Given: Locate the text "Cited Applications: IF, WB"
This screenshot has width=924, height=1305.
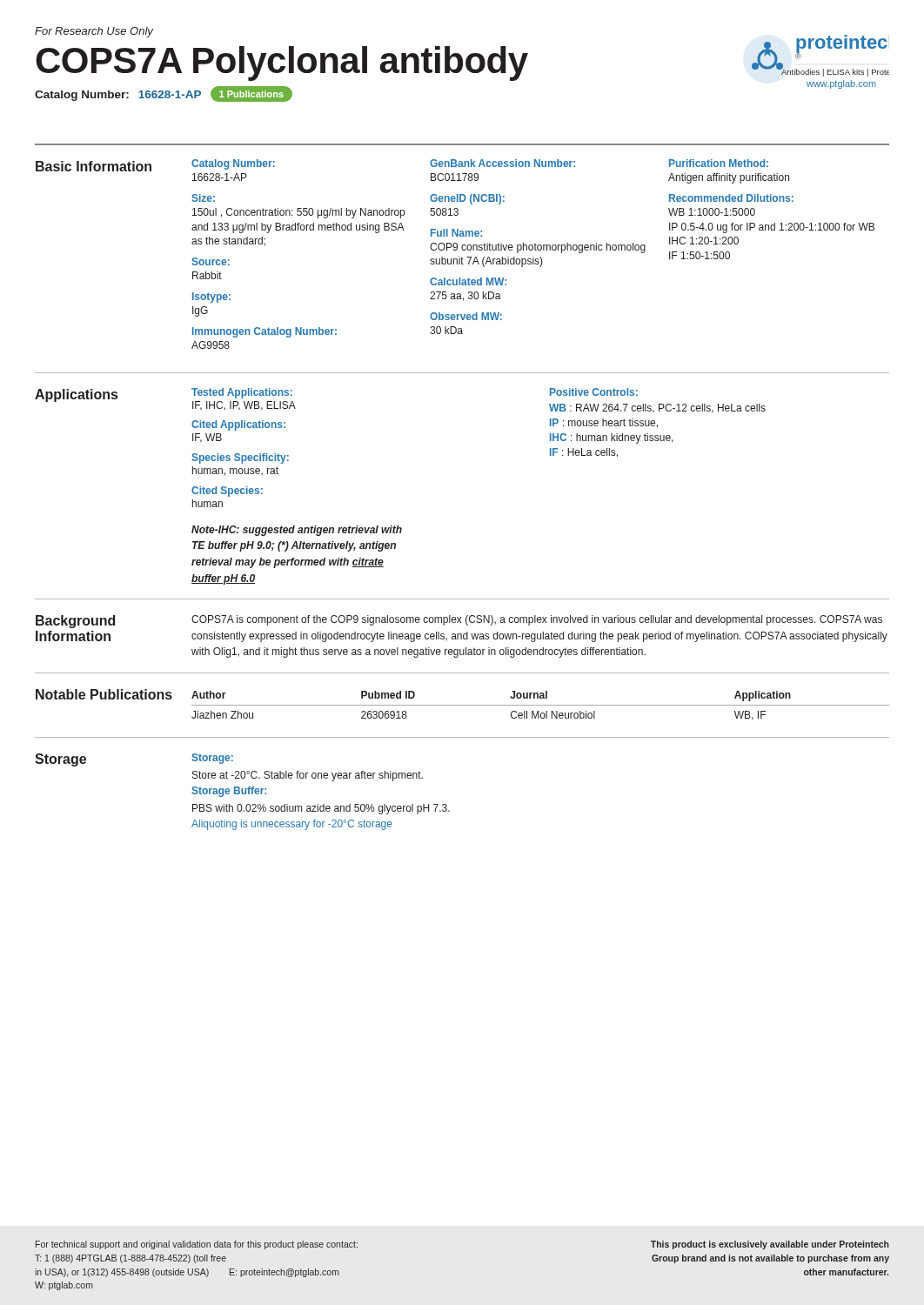Looking at the screenshot, I should tap(239, 431).
